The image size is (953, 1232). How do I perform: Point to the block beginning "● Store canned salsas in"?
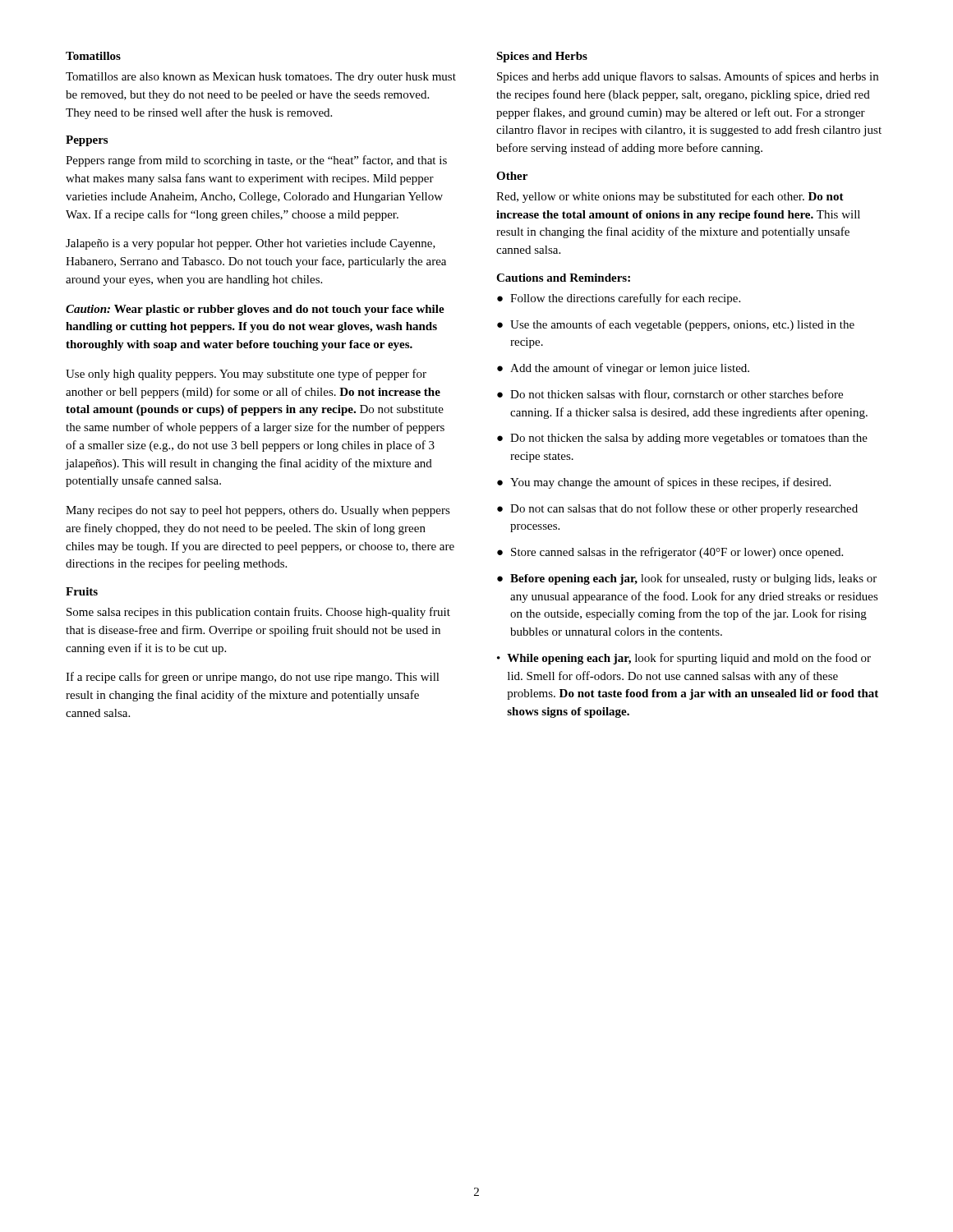pyautogui.click(x=692, y=553)
